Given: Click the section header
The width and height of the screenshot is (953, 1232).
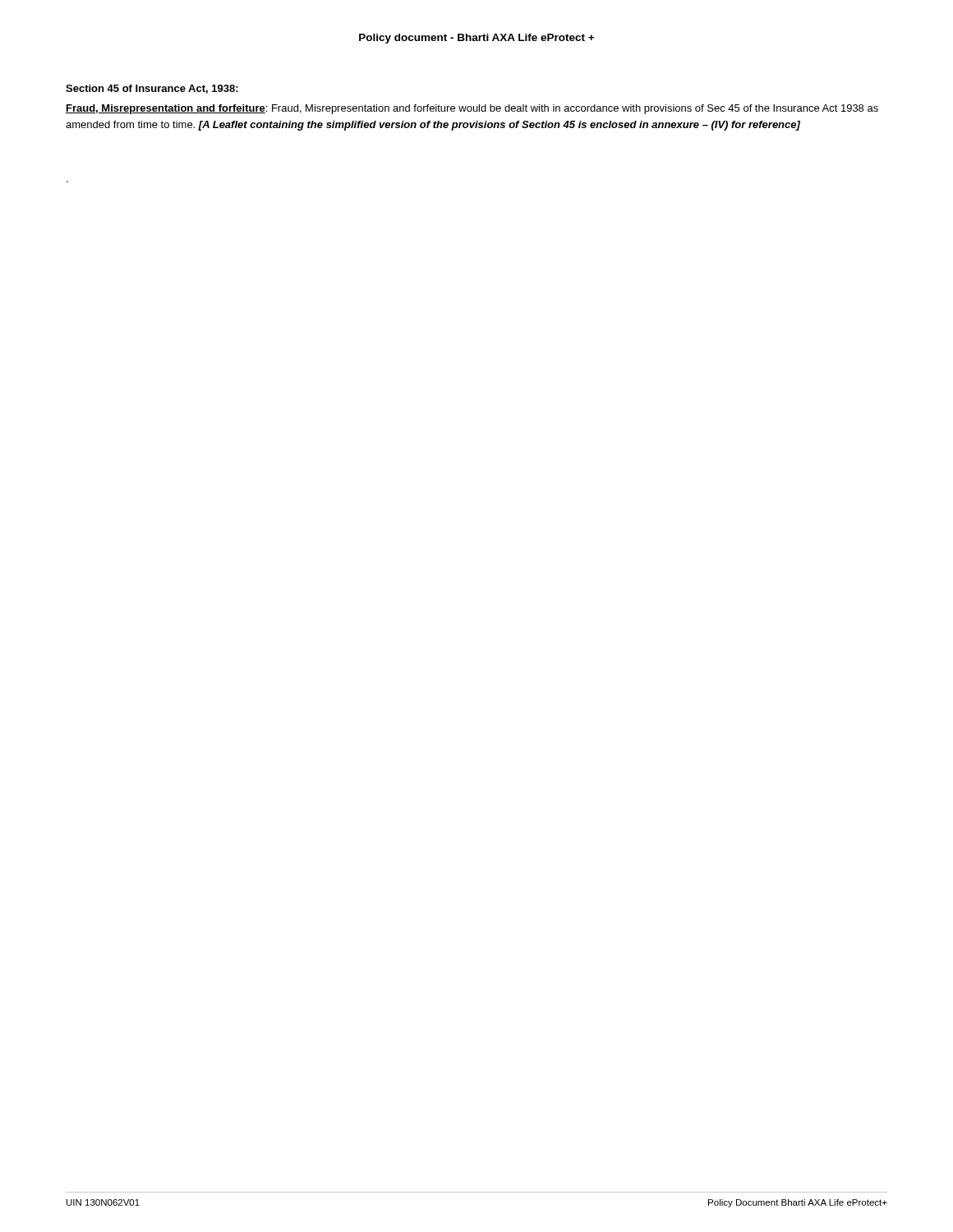Looking at the screenshot, I should (x=152, y=88).
